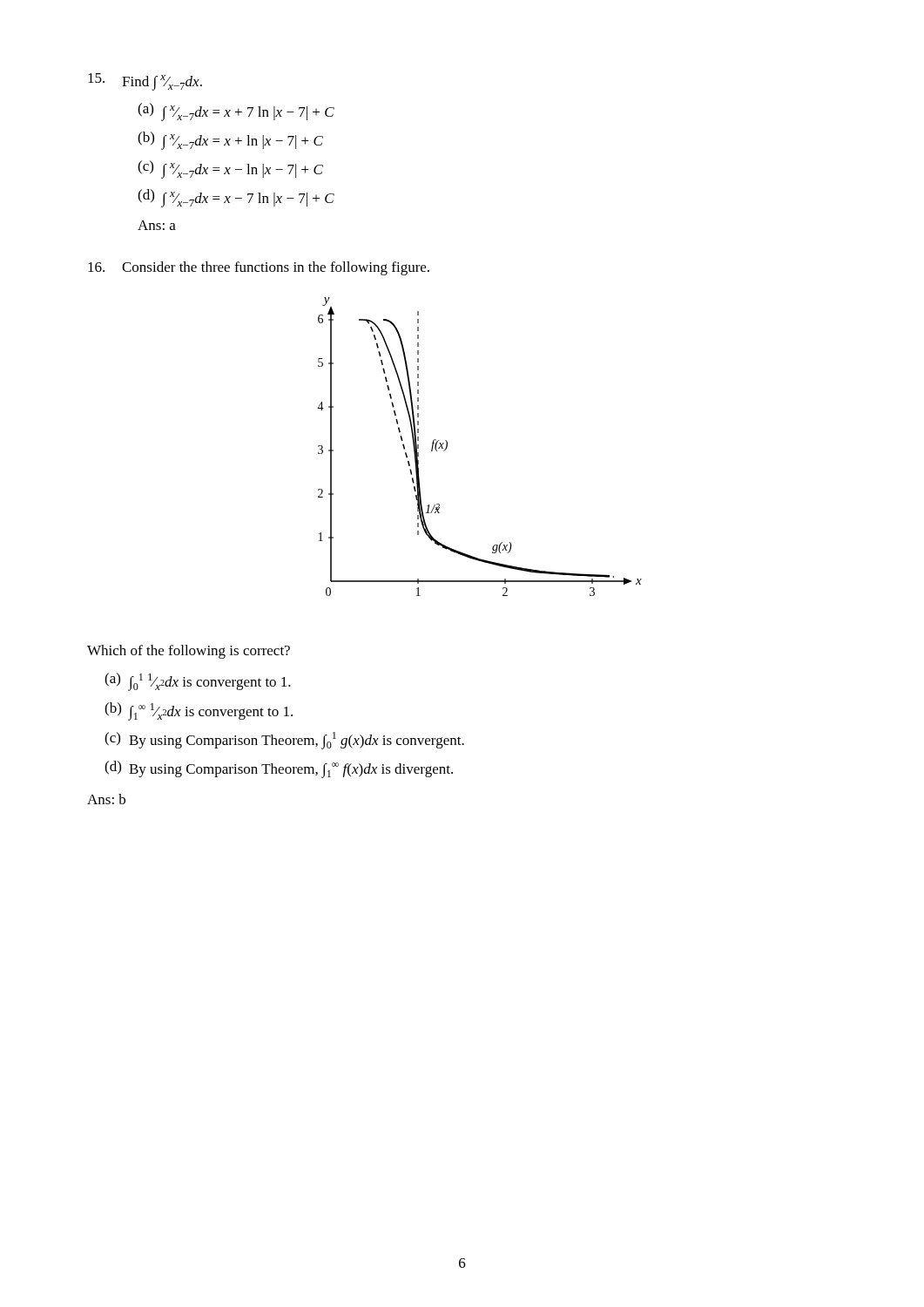Click the passage that begins "(d) By using Comparison Theorem, ∫1∞ f(x)dx is"
The width and height of the screenshot is (924, 1307).
(x=279, y=770)
